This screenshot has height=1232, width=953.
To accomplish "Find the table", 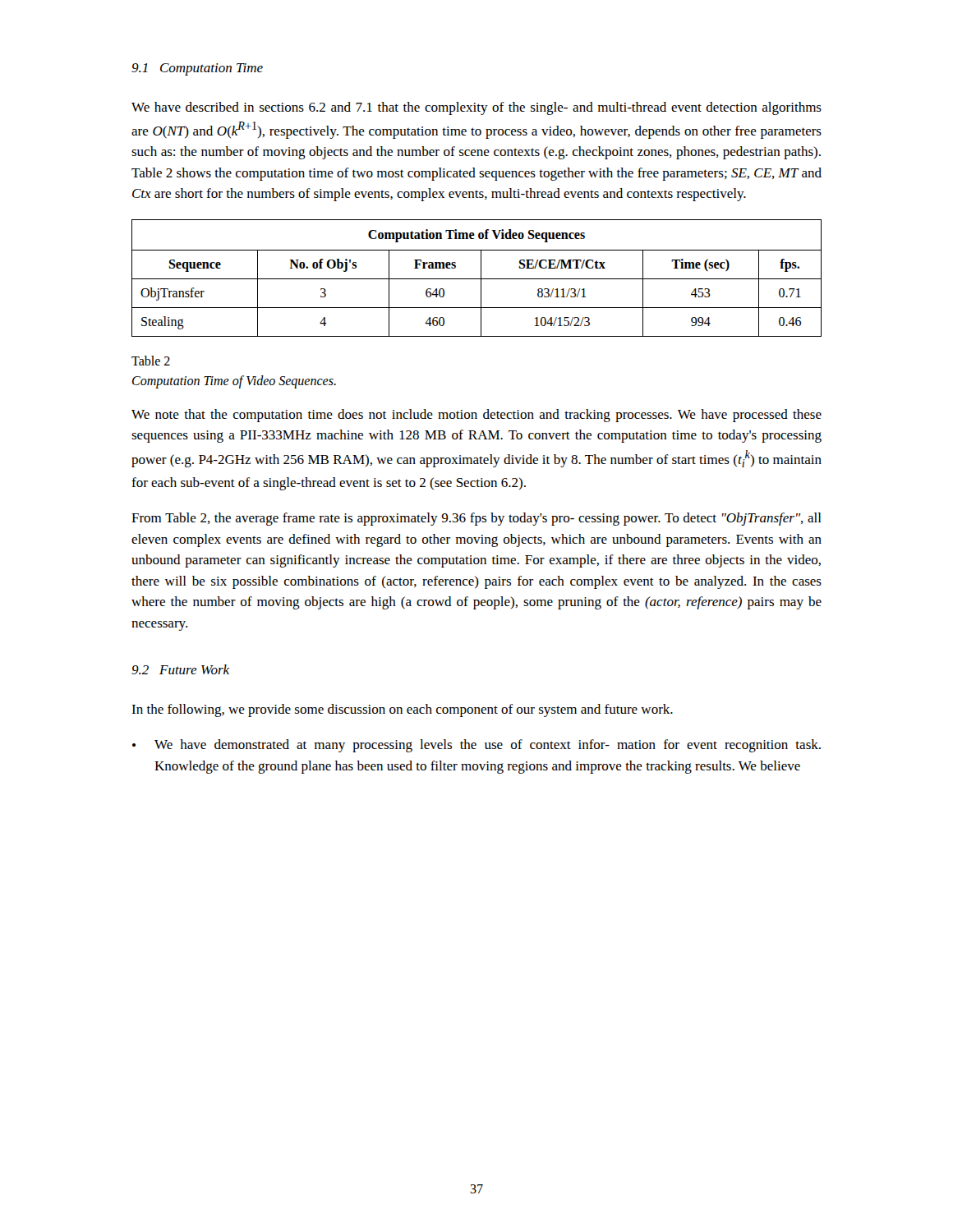I will 476,278.
